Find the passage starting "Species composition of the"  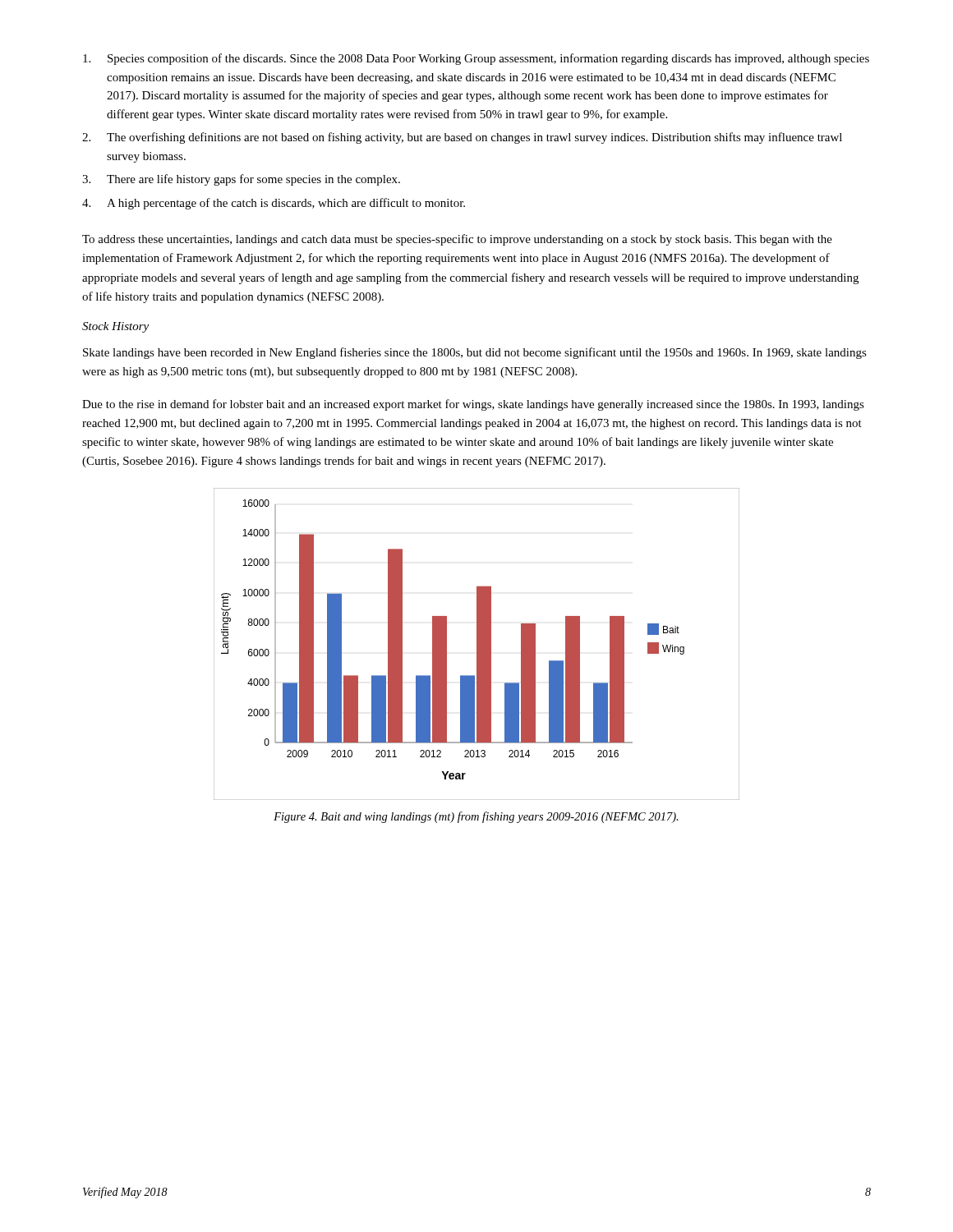[x=476, y=86]
